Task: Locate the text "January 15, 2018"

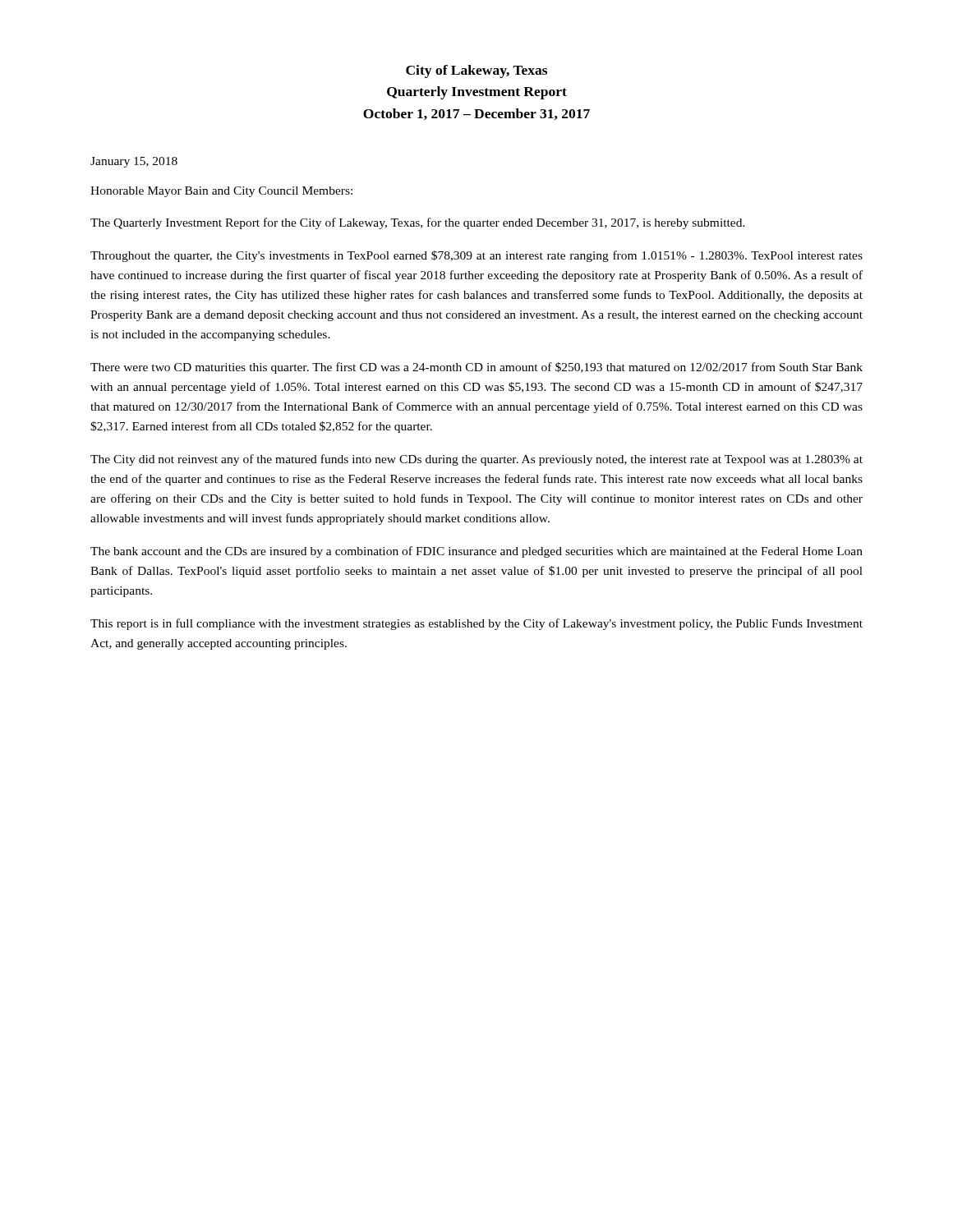Action: [134, 160]
